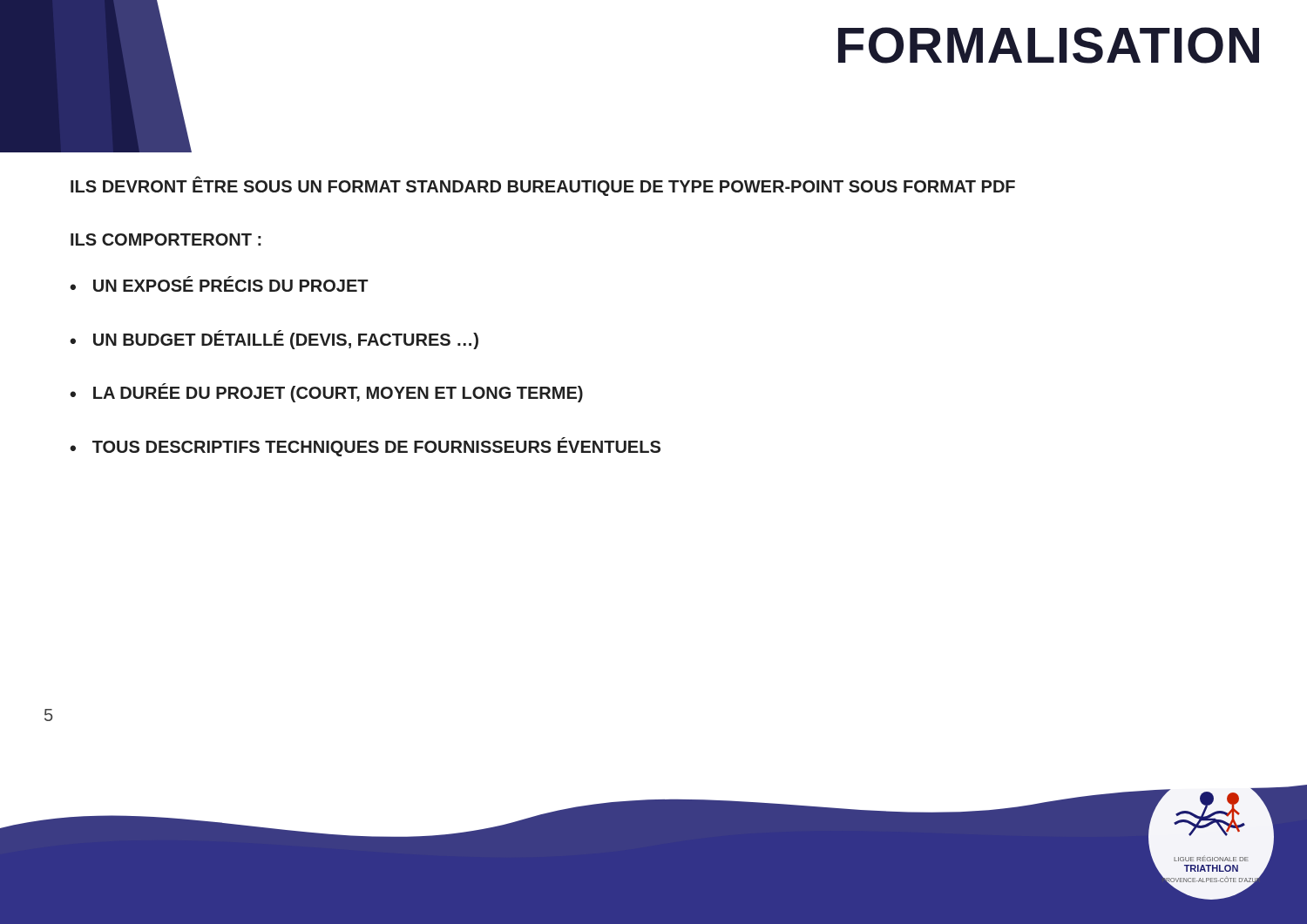The image size is (1307, 924).
Task: Click on the list item containing "• UN EXPOSÉ"
Action: (219, 287)
